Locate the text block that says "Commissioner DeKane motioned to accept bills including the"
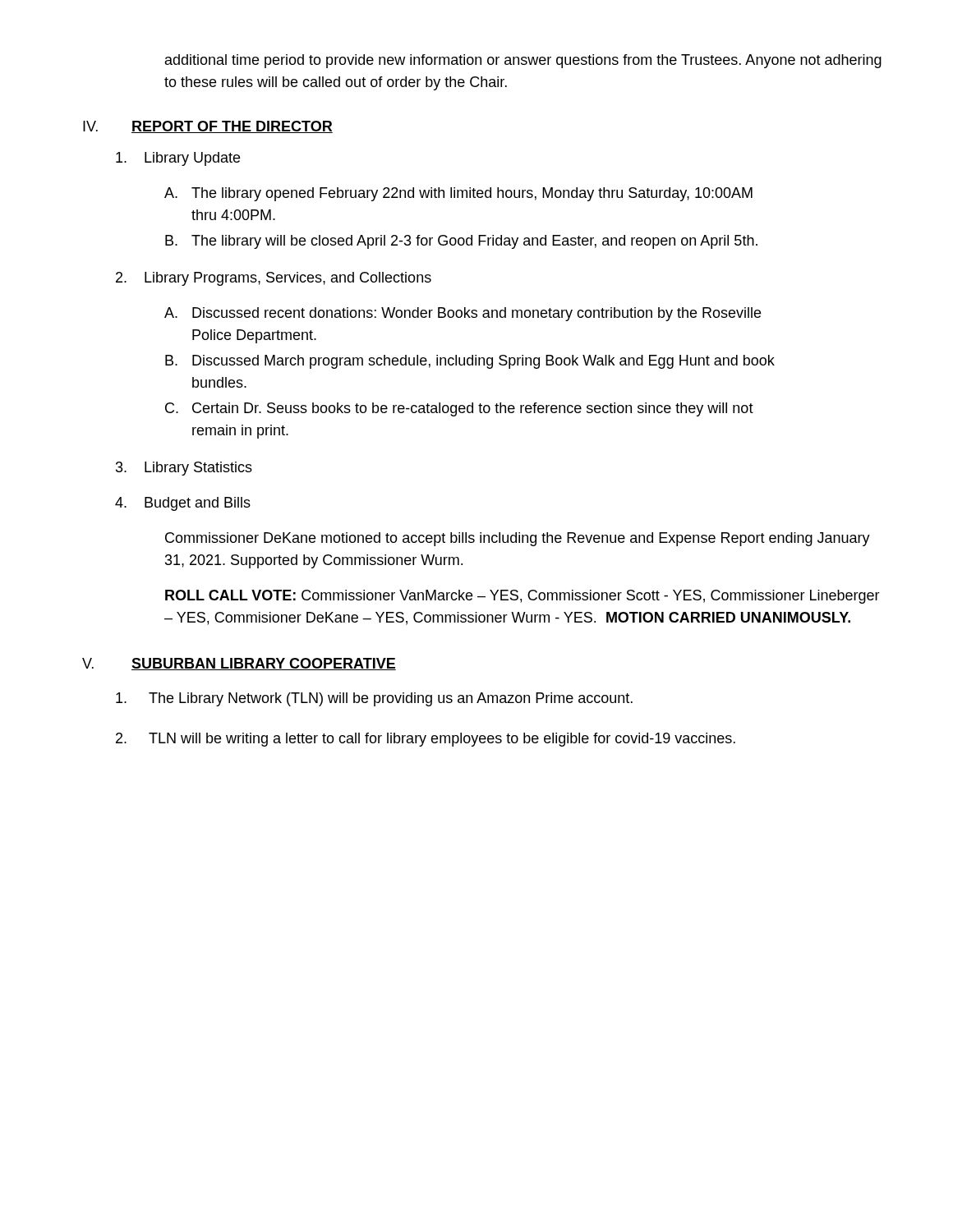This screenshot has width=953, height=1232. (x=517, y=549)
